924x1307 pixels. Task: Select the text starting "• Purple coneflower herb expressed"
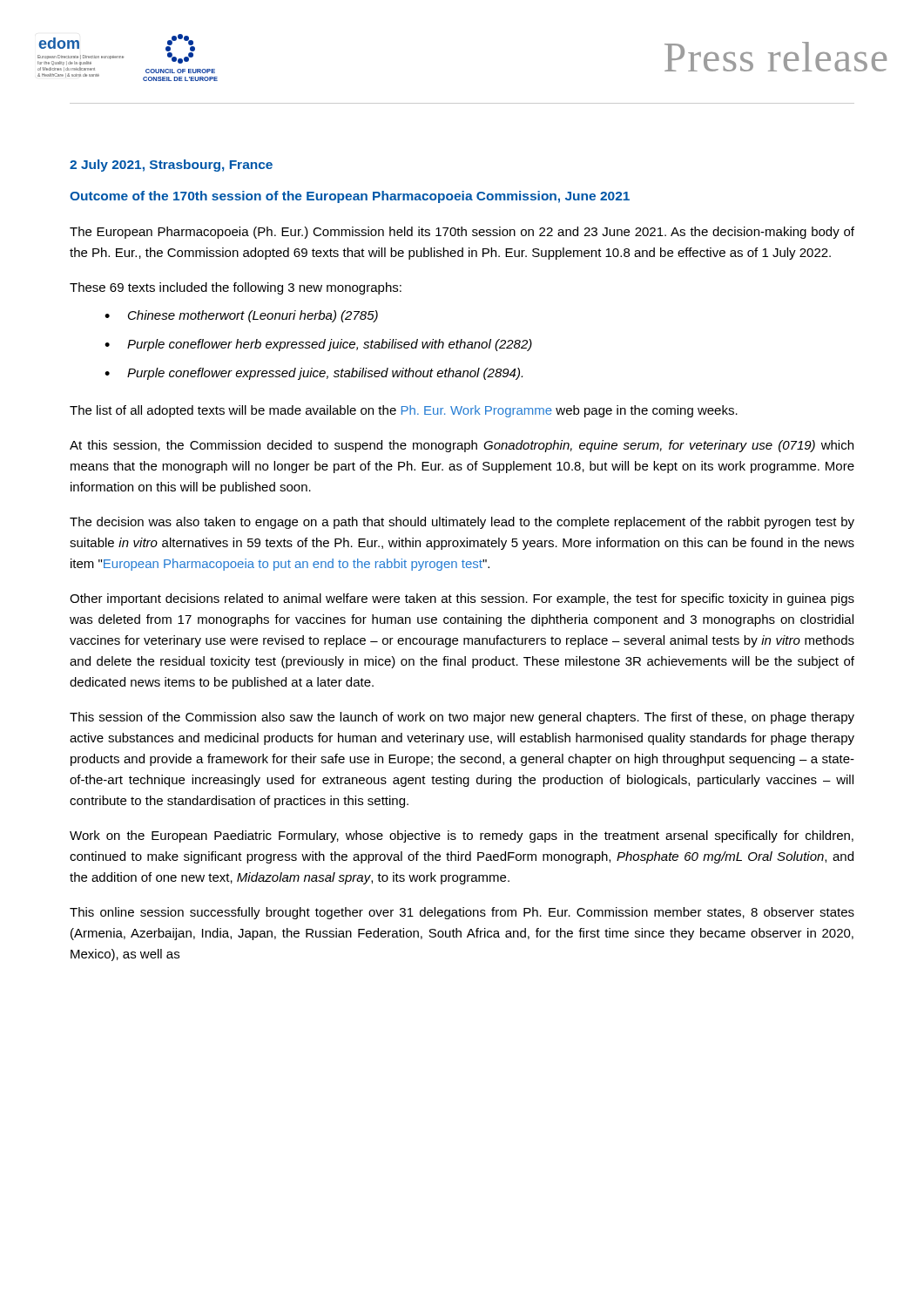[318, 345]
